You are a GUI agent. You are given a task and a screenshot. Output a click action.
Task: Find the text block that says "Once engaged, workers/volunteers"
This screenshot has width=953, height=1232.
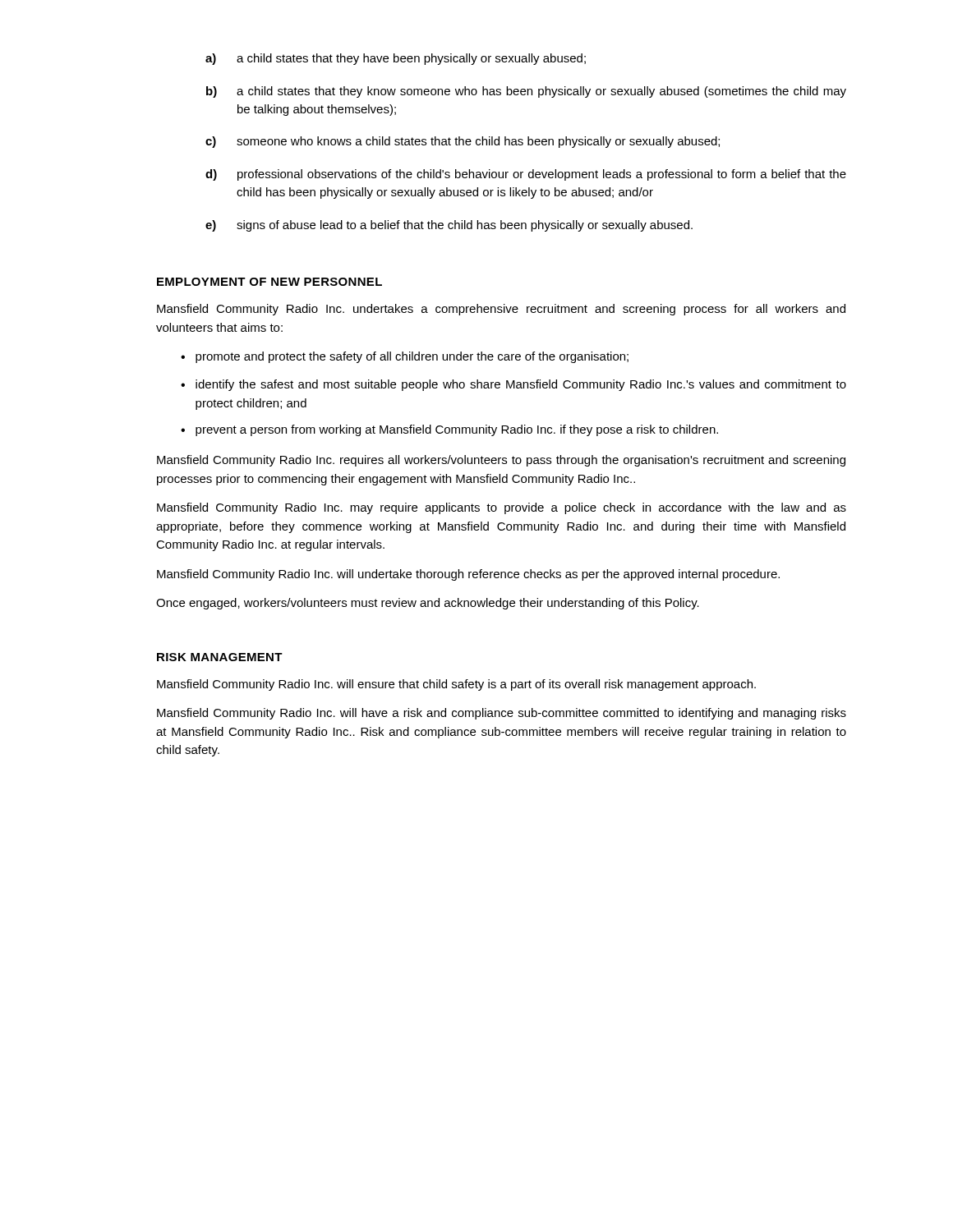pos(428,603)
